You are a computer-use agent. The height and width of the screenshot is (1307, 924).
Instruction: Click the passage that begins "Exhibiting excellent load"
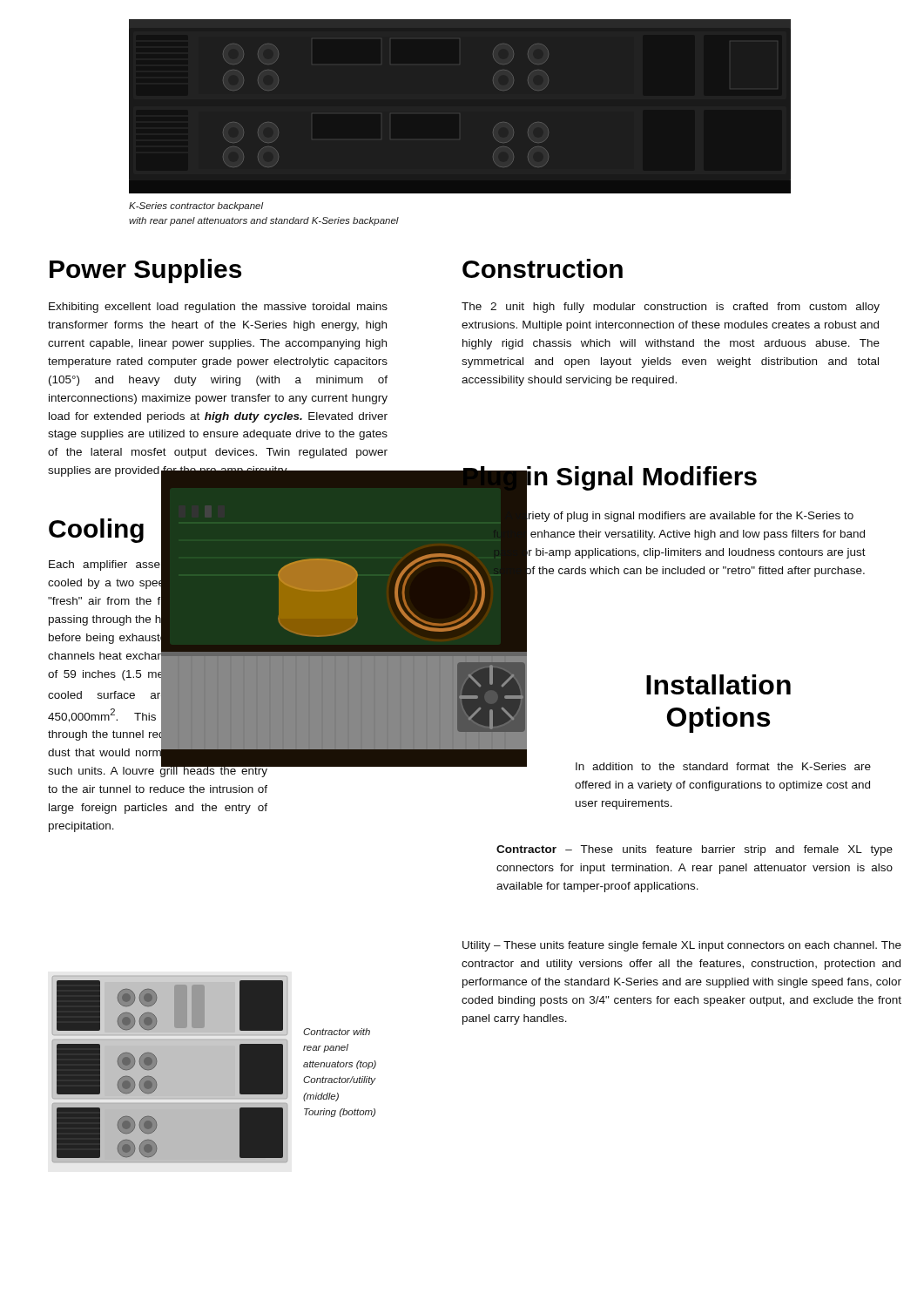[x=218, y=388]
